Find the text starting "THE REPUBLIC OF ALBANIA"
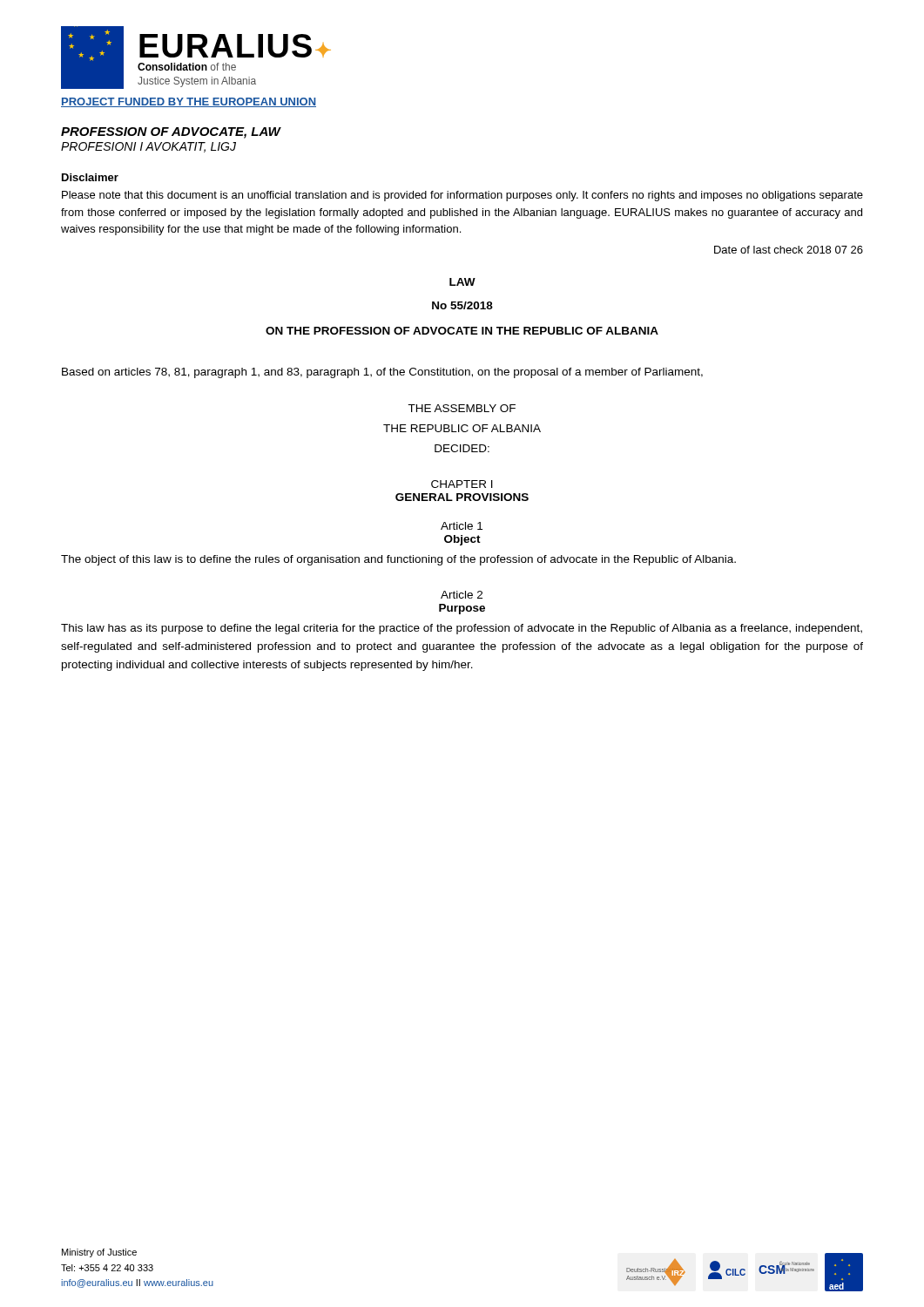 pyautogui.click(x=462, y=429)
